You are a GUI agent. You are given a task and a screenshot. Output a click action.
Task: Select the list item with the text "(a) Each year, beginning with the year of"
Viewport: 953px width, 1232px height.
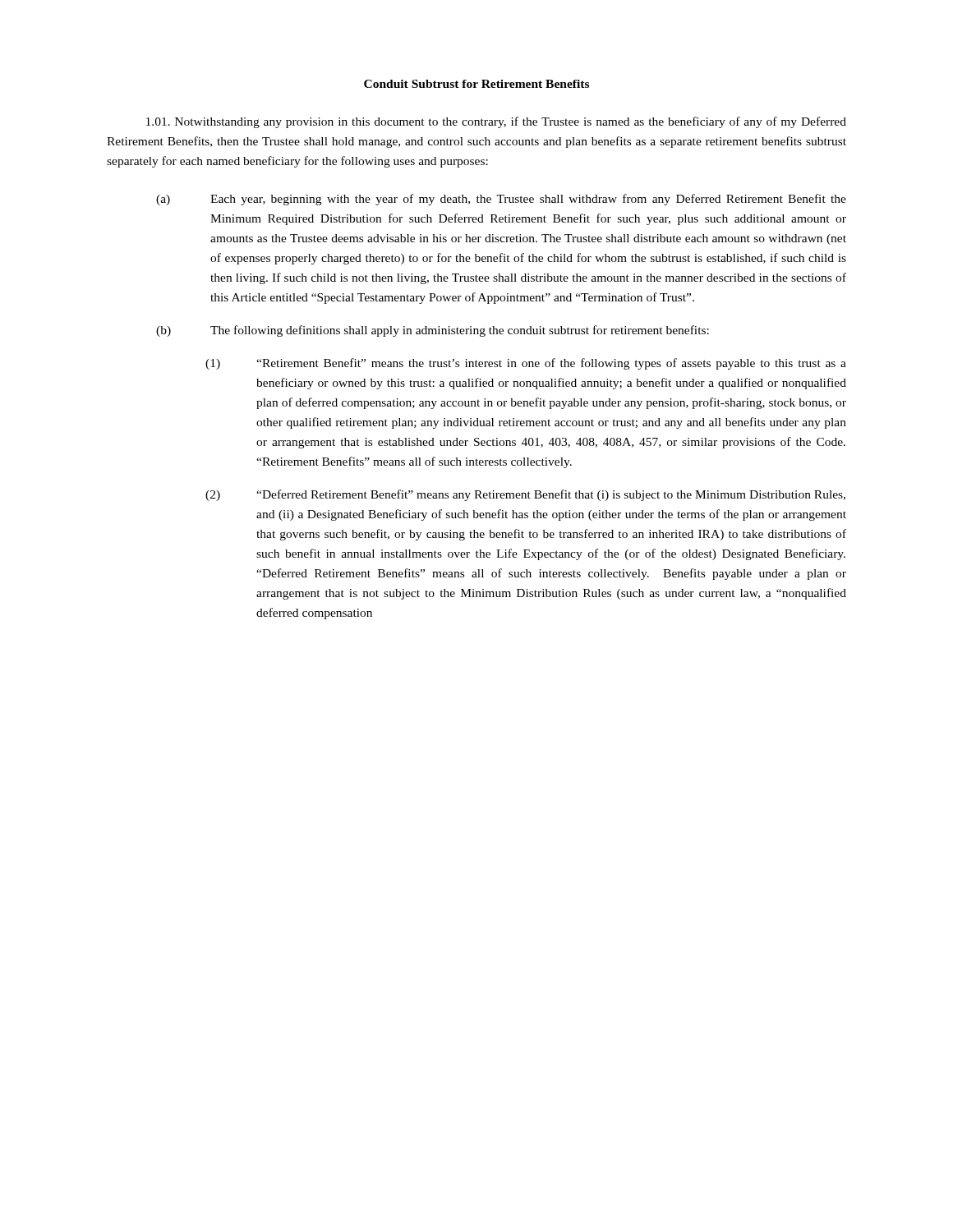pos(501,248)
